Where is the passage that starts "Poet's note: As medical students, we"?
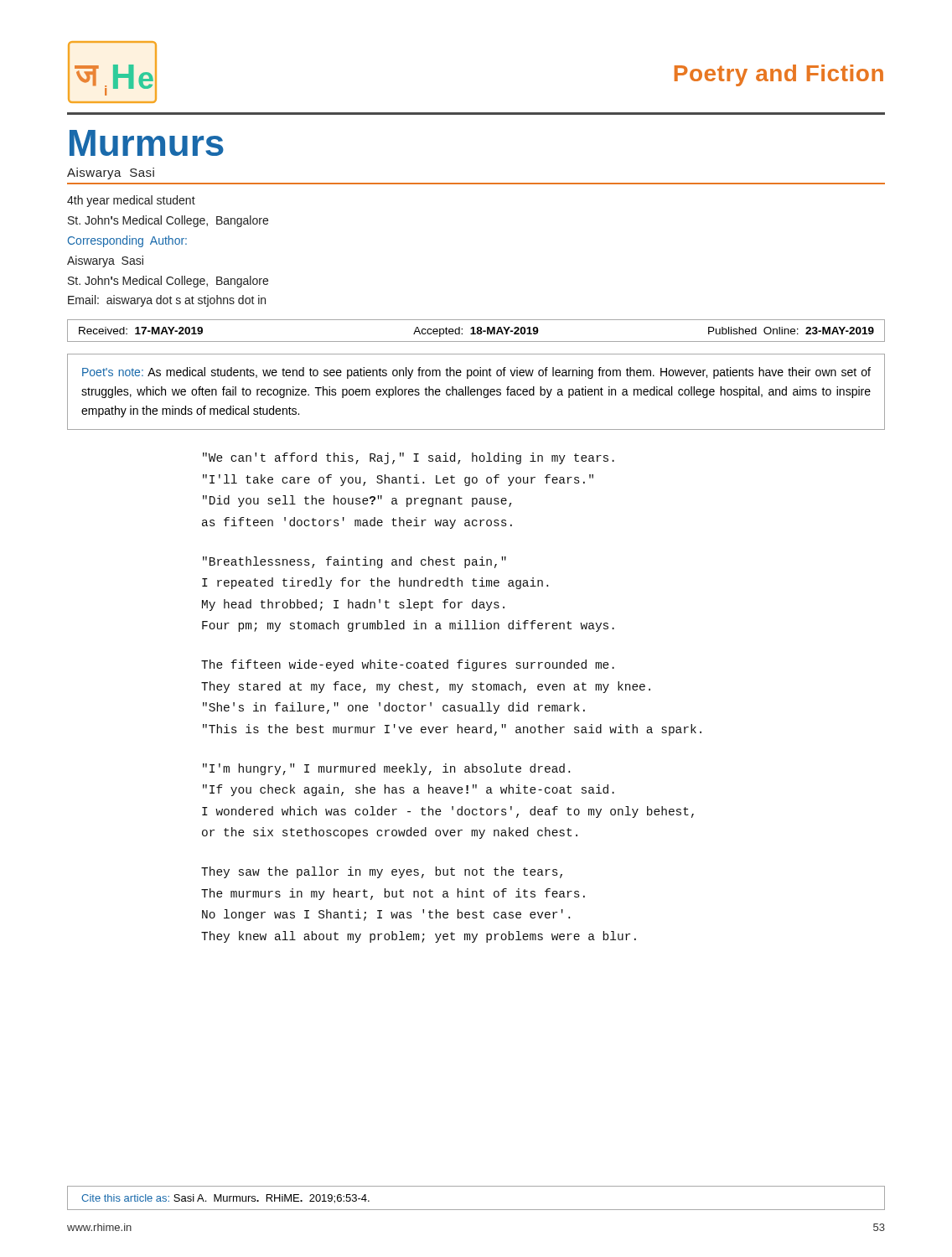952x1257 pixels. point(476,392)
